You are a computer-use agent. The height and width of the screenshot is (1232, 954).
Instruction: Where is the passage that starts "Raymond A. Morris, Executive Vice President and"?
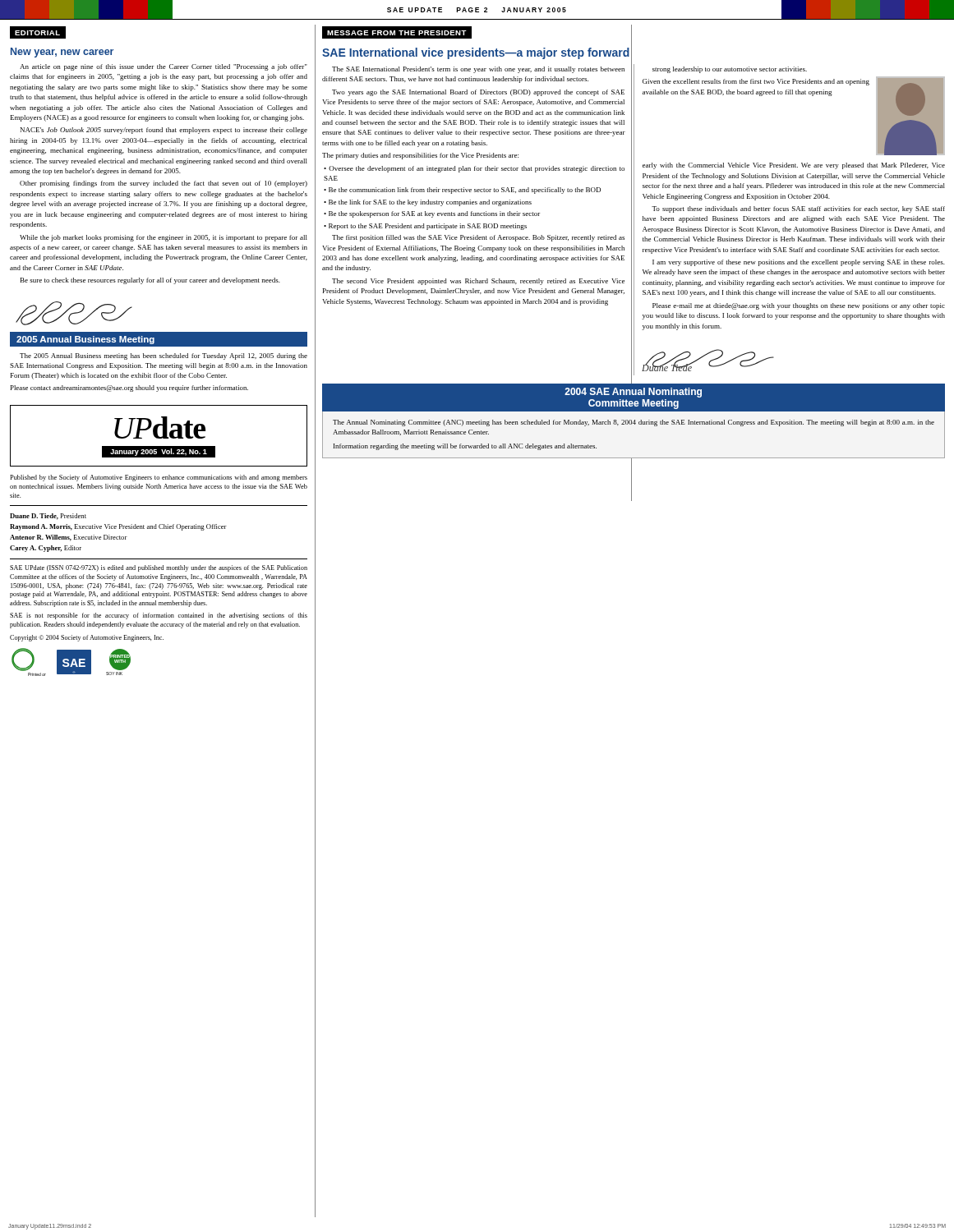point(118,526)
